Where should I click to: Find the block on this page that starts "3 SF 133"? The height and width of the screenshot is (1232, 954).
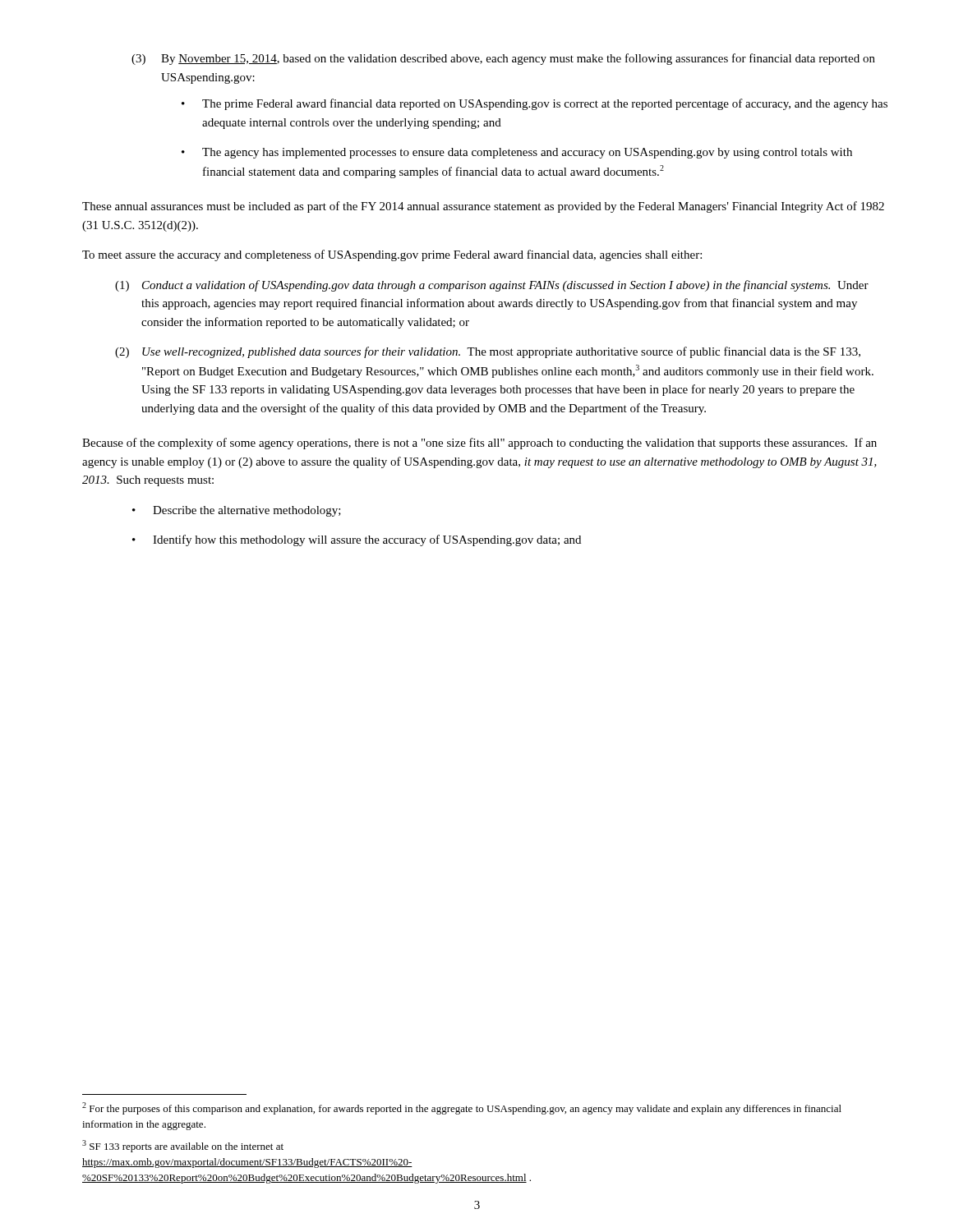pos(307,1161)
